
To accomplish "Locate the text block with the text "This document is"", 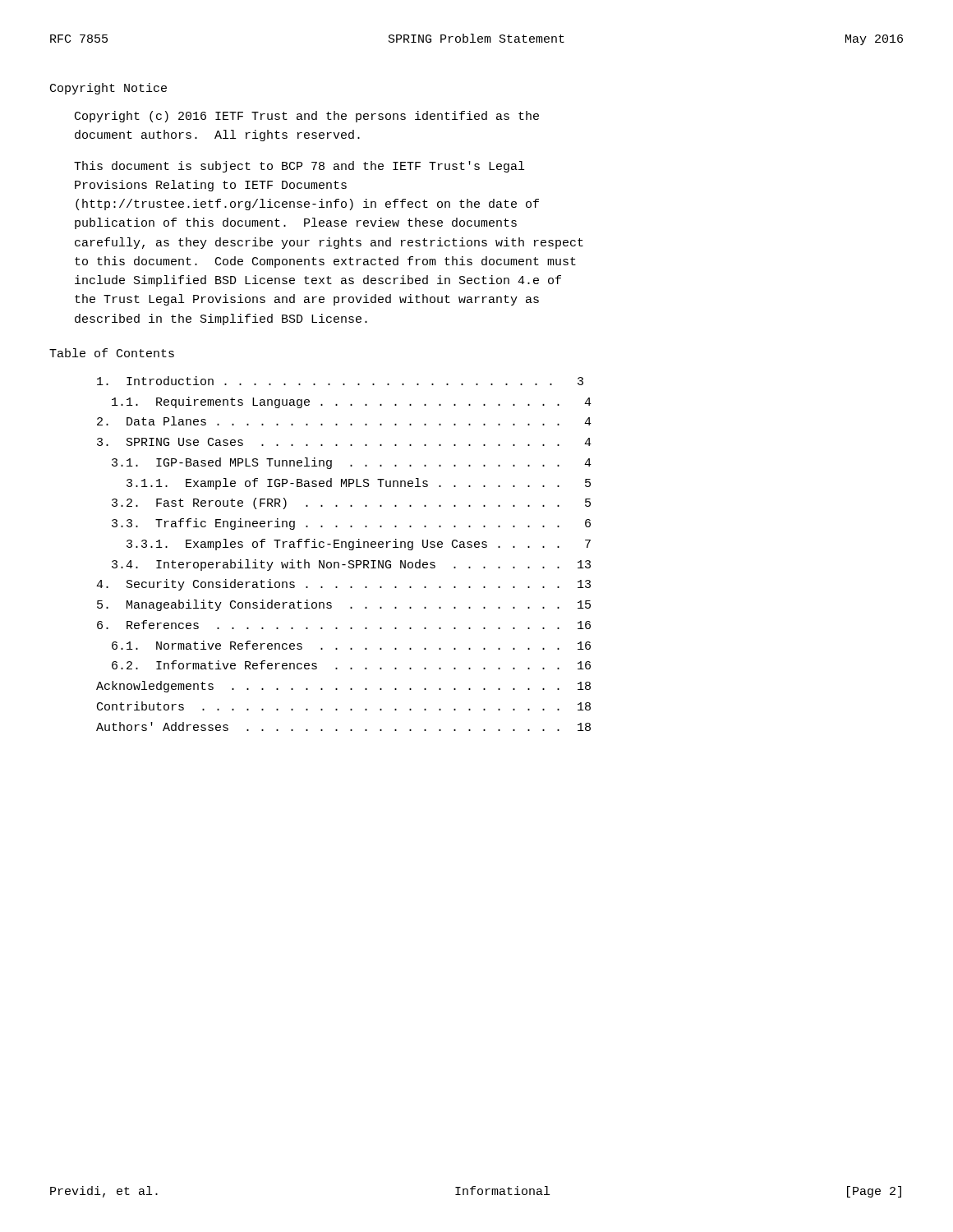I will coord(329,243).
